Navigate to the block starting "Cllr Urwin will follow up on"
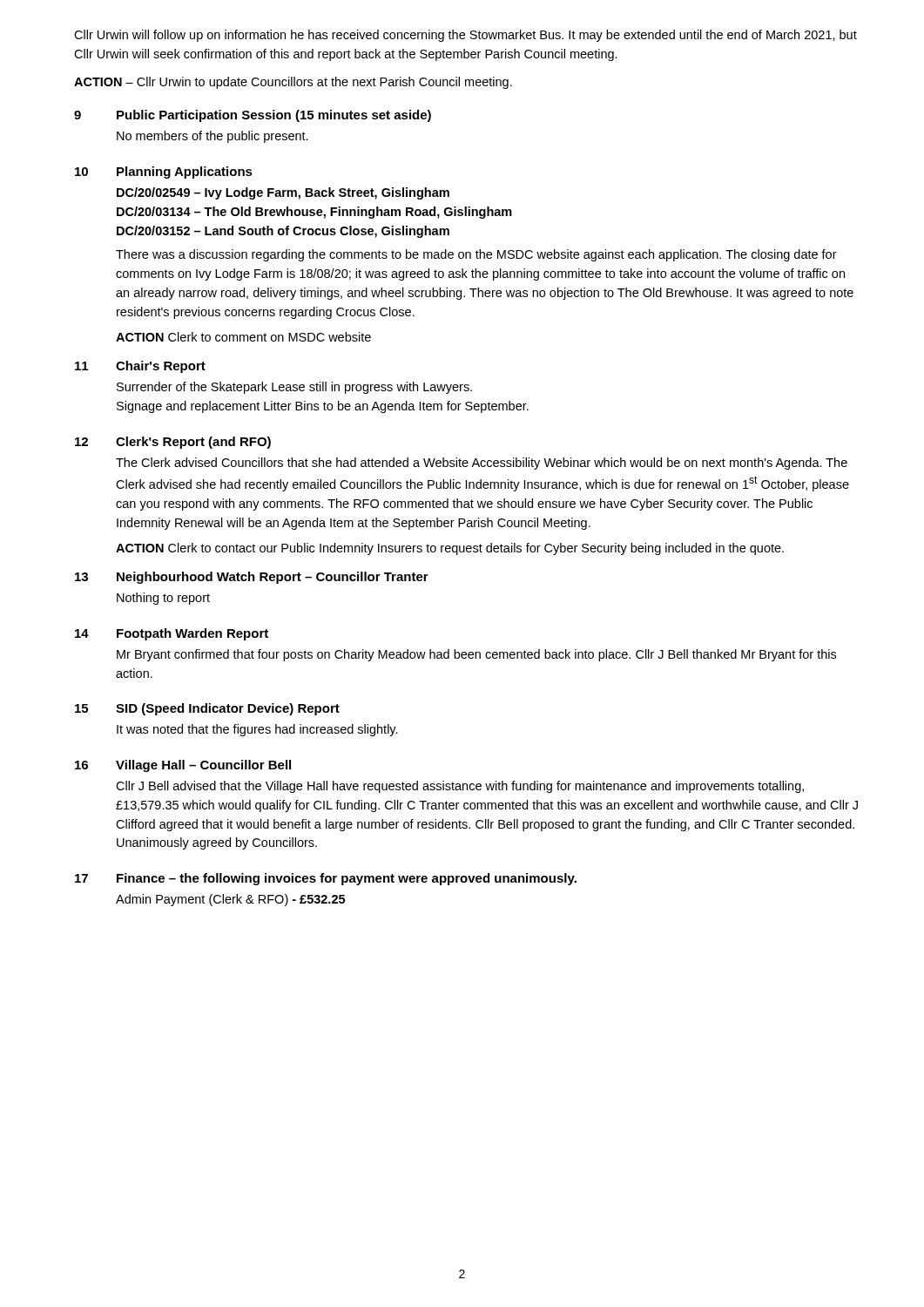The image size is (924, 1307). coord(465,44)
